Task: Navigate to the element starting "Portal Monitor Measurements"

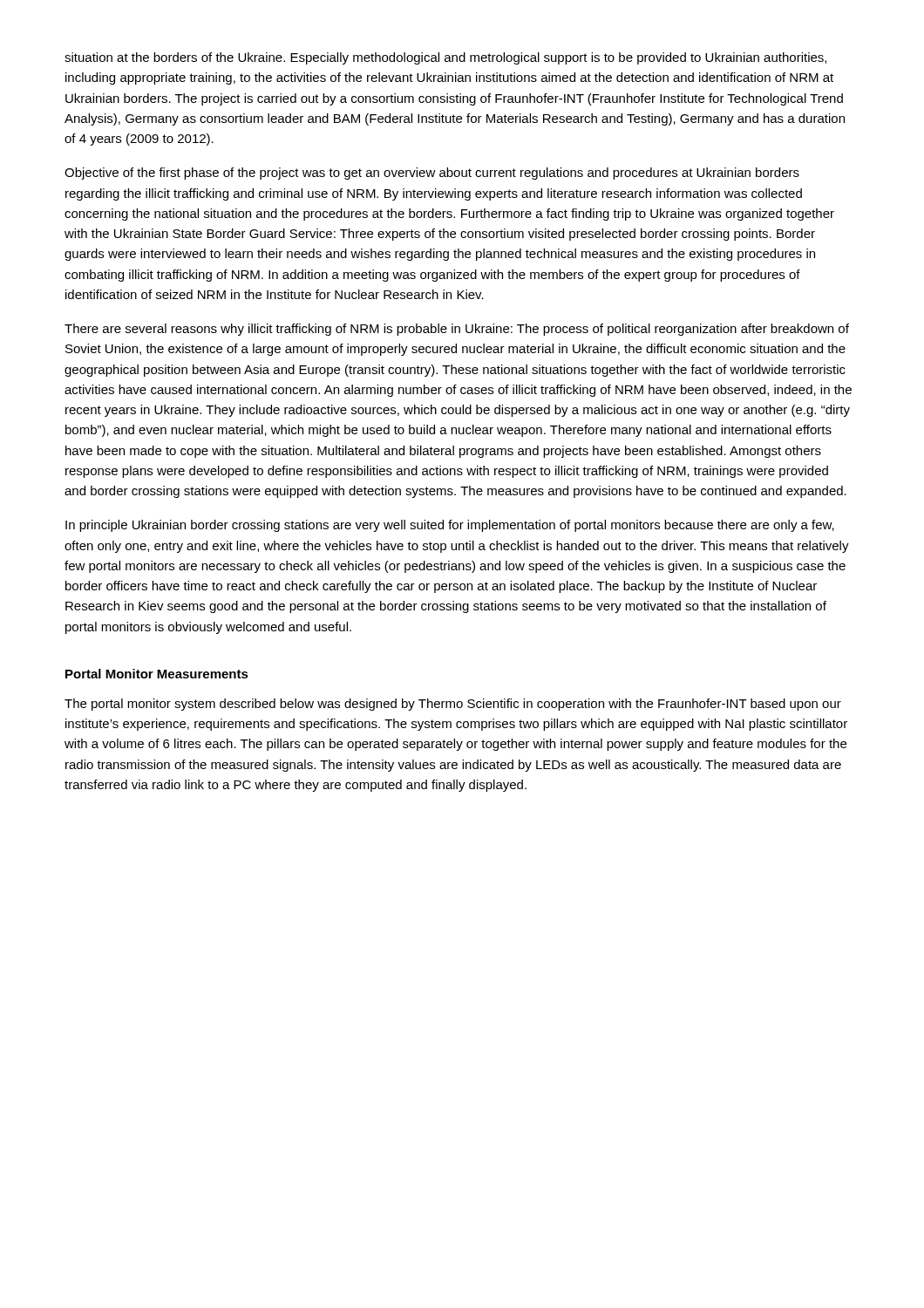Action: pos(156,673)
